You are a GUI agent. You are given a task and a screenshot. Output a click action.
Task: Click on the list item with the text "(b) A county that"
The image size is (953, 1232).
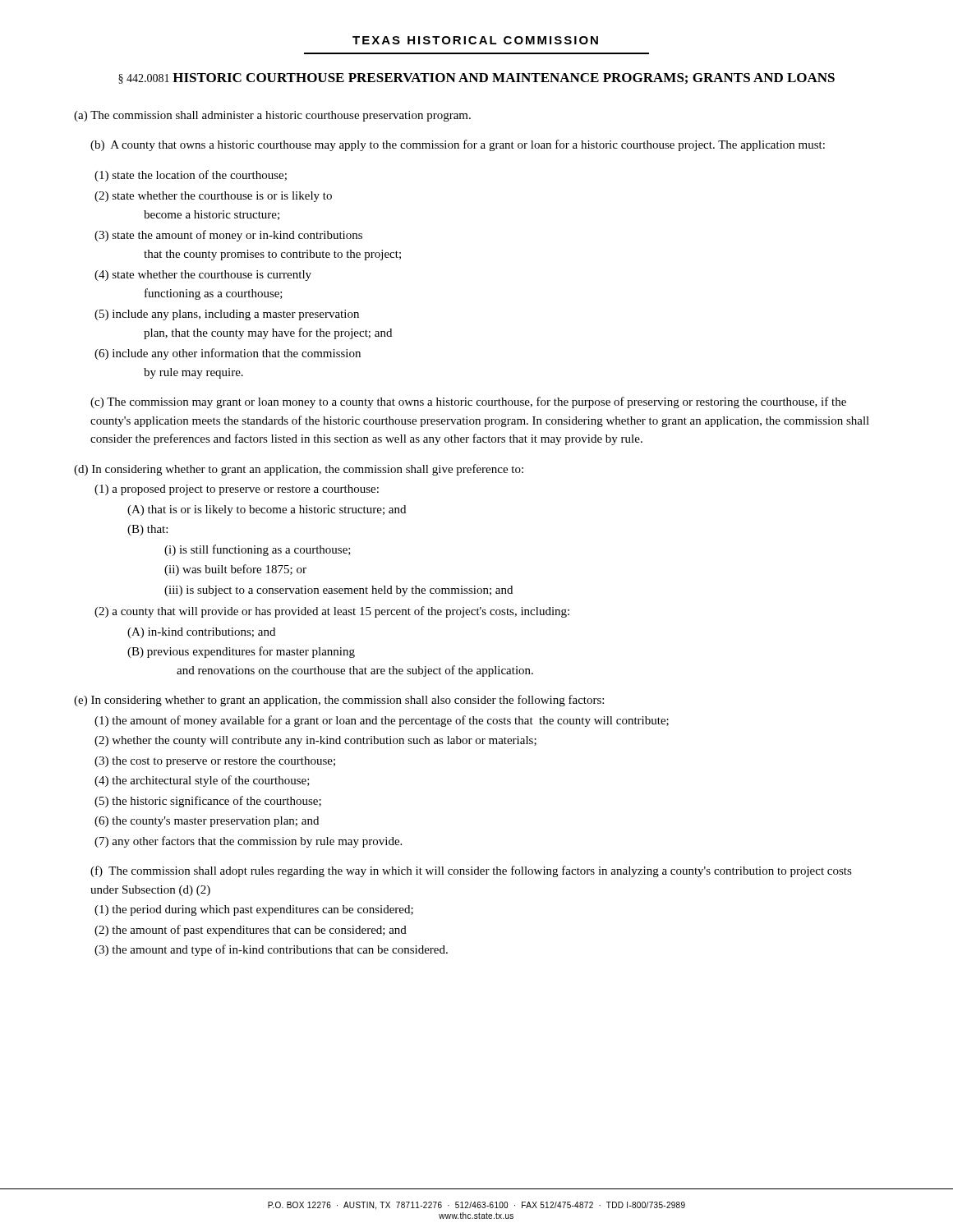point(458,145)
